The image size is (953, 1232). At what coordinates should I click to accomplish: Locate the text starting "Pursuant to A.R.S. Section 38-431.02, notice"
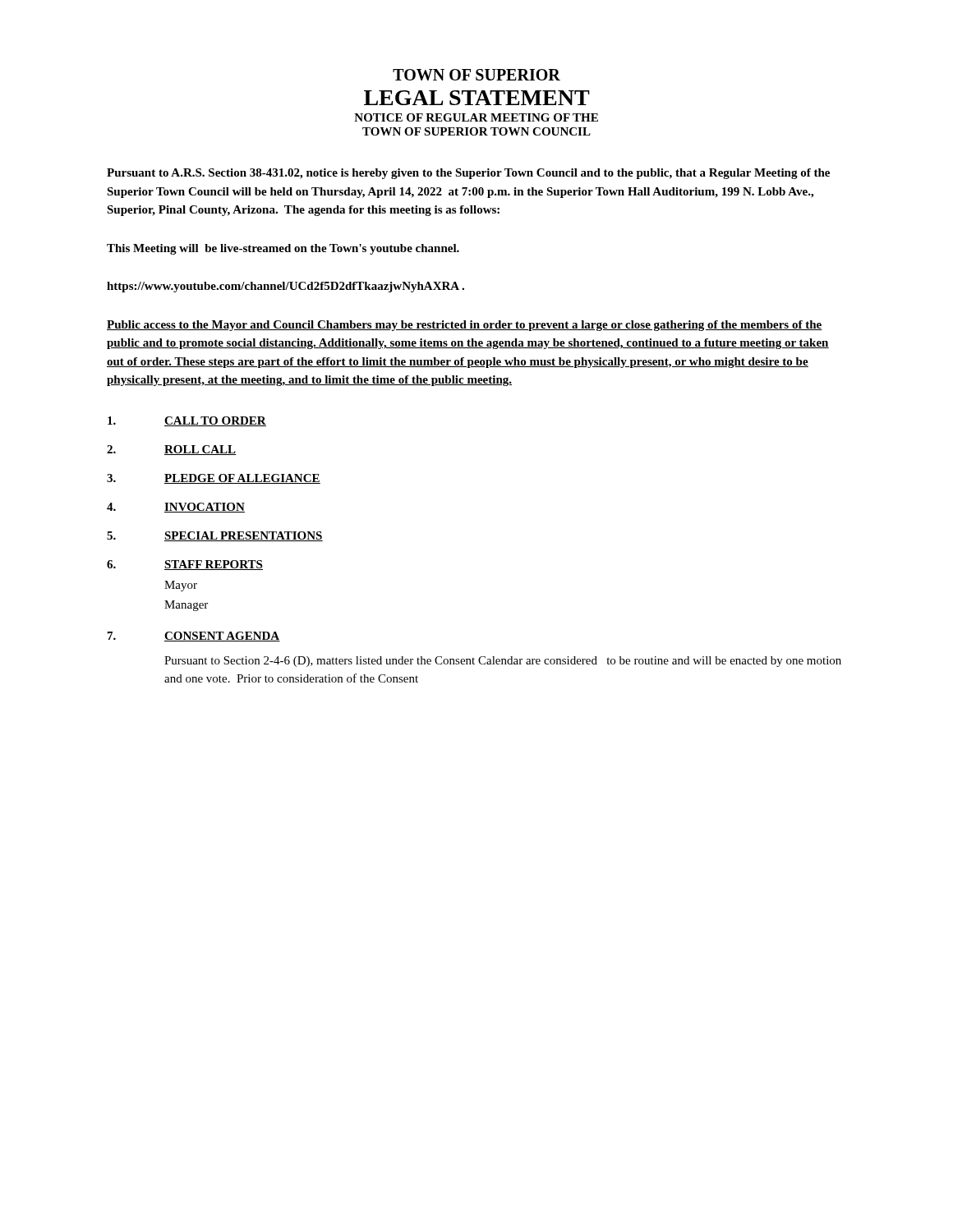coord(468,191)
